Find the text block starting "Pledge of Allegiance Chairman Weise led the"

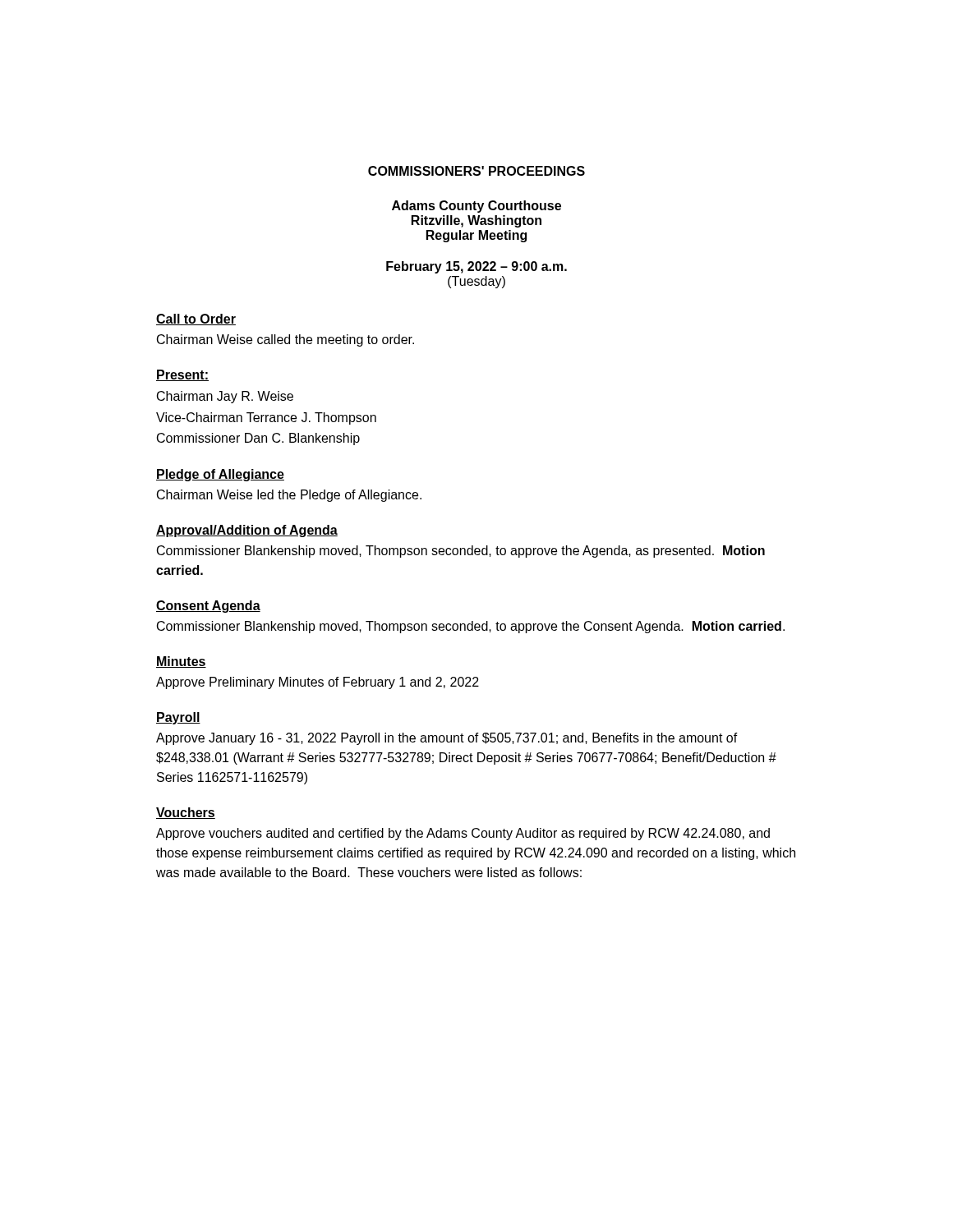220,475
